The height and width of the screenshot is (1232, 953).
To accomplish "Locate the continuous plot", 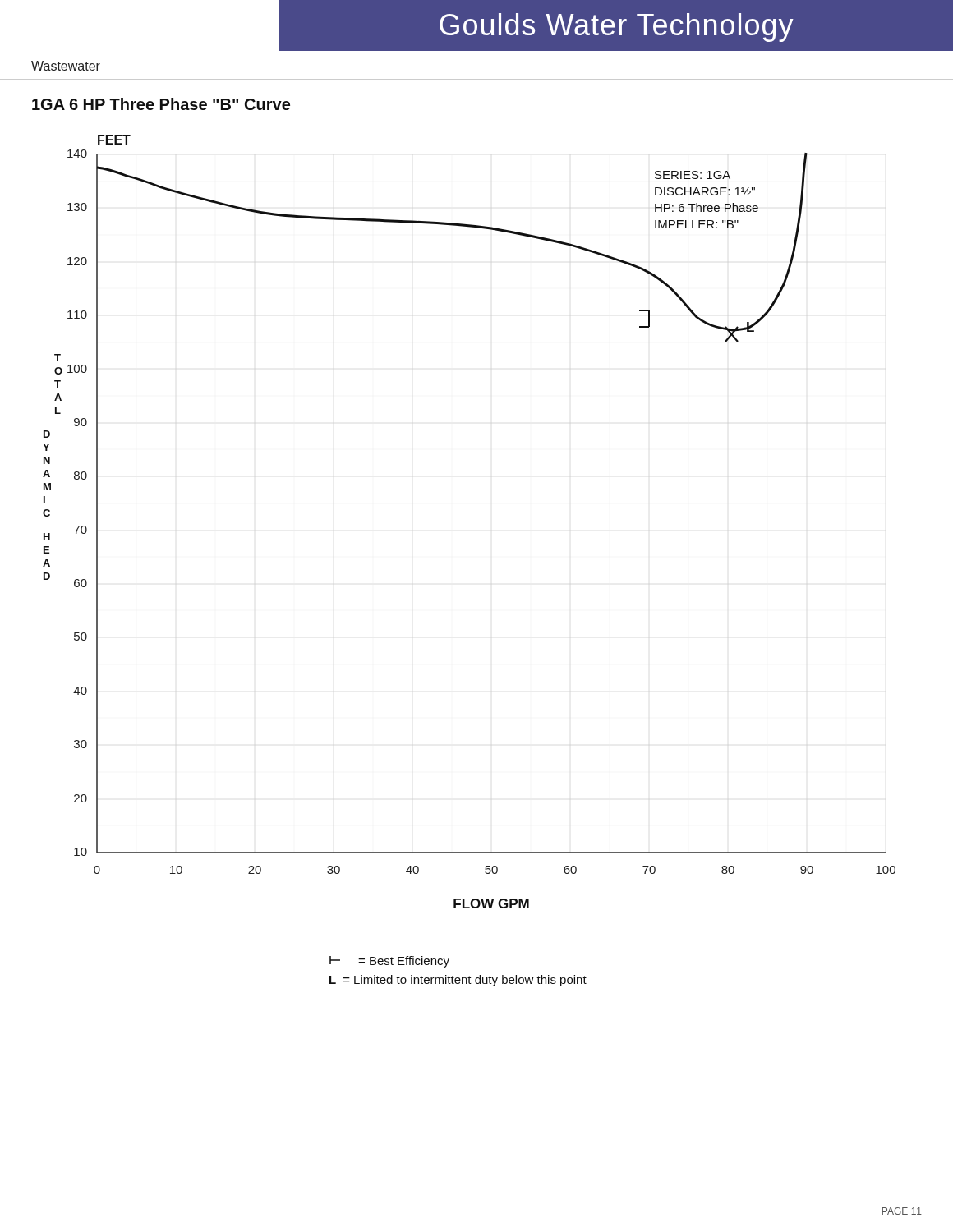I will (x=467, y=532).
